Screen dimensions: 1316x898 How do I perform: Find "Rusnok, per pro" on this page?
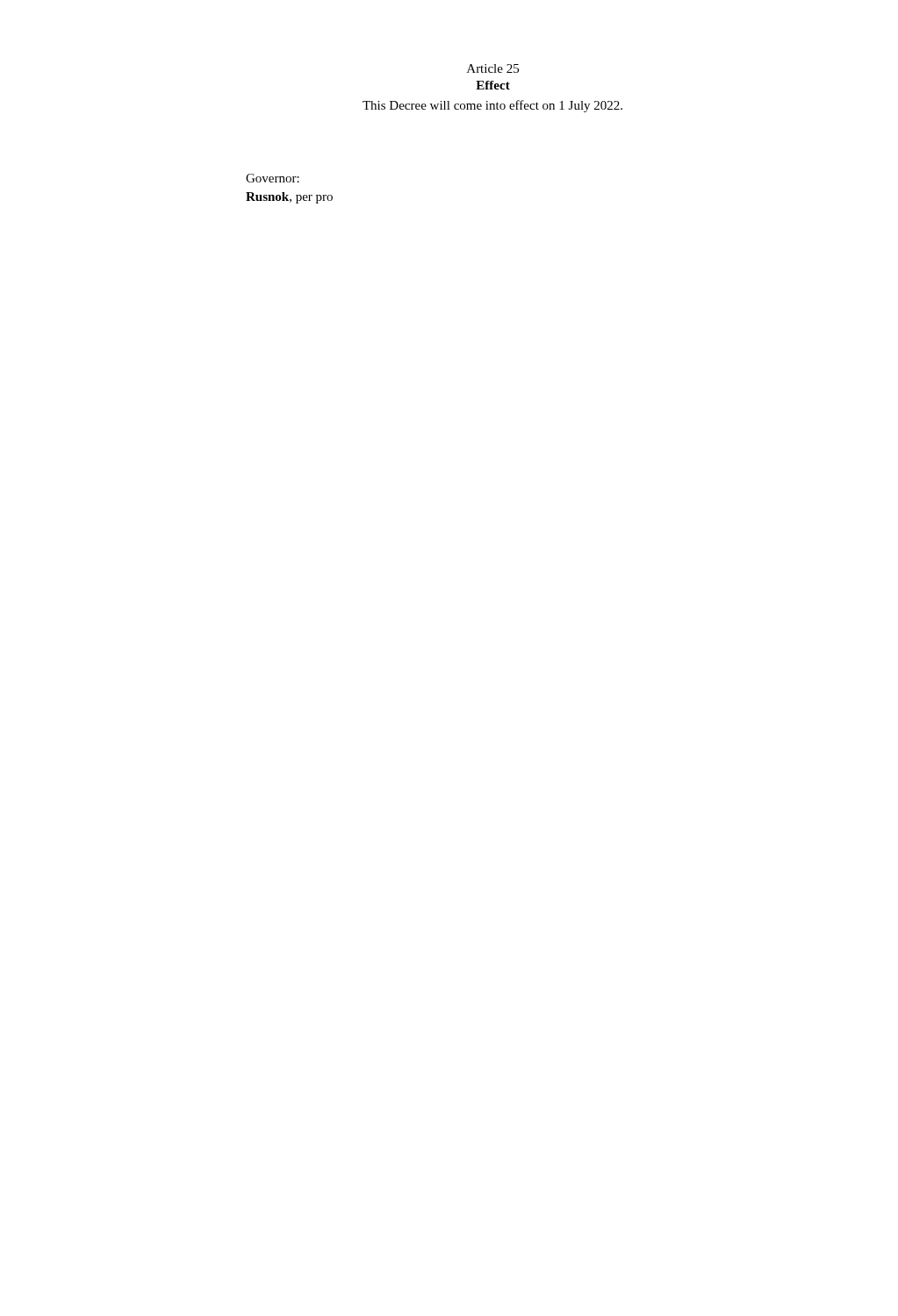290,197
